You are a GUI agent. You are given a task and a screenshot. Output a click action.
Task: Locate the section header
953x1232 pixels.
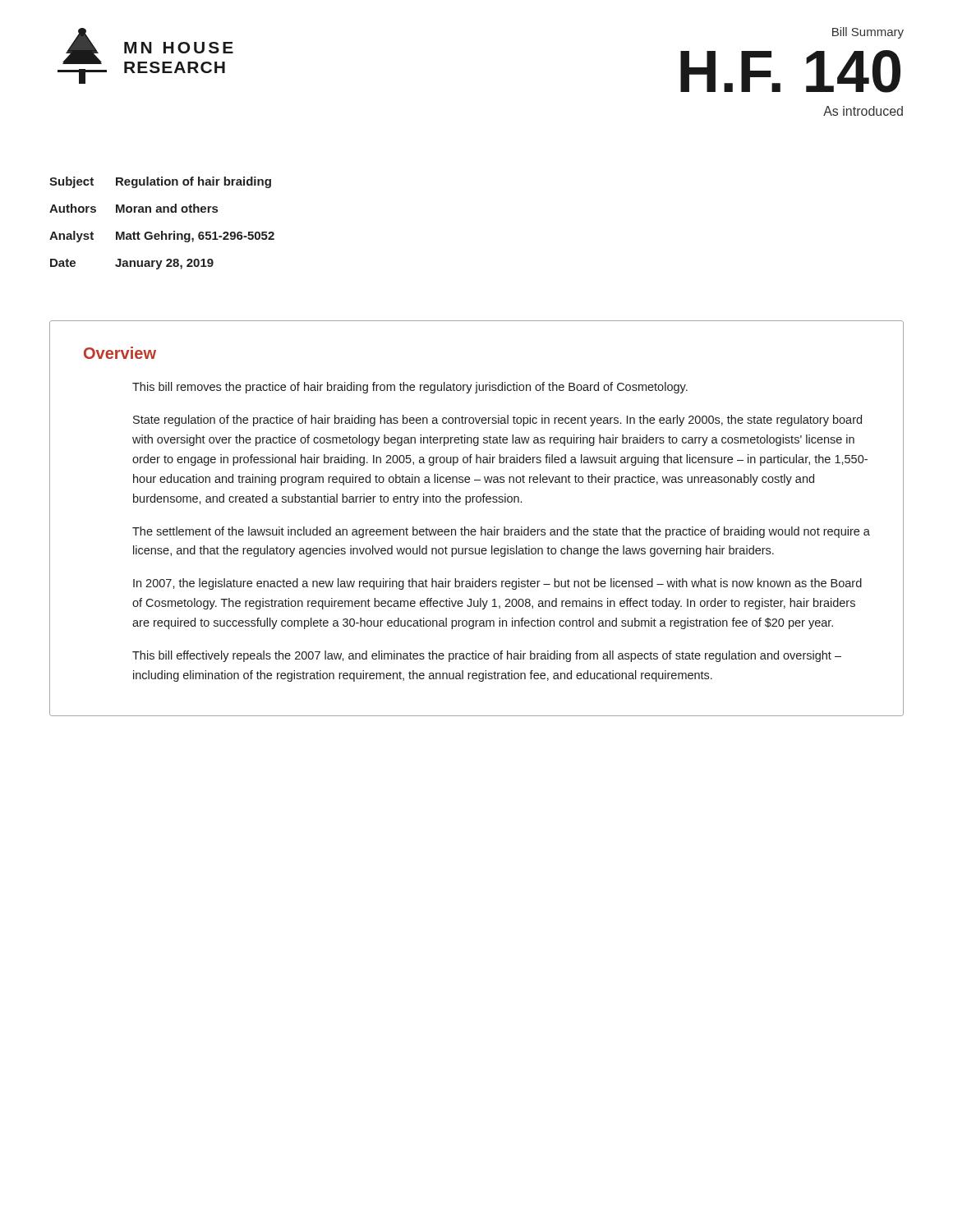click(120, 353)
